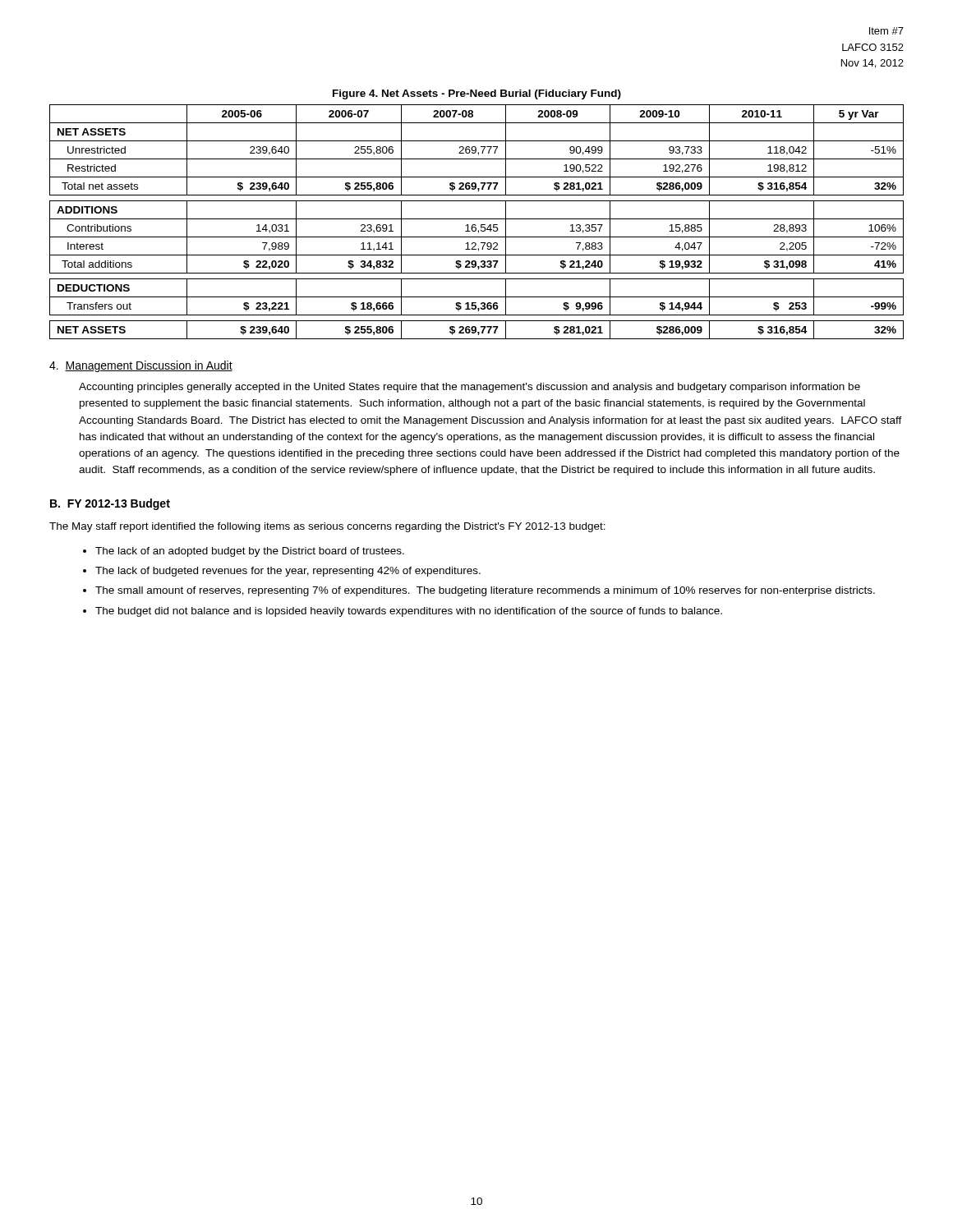This screenshot has width=953, height=1232.
Task: Where is the passage that starts "The lack of an adopted budget"?
Action: [x=250, y=550]
